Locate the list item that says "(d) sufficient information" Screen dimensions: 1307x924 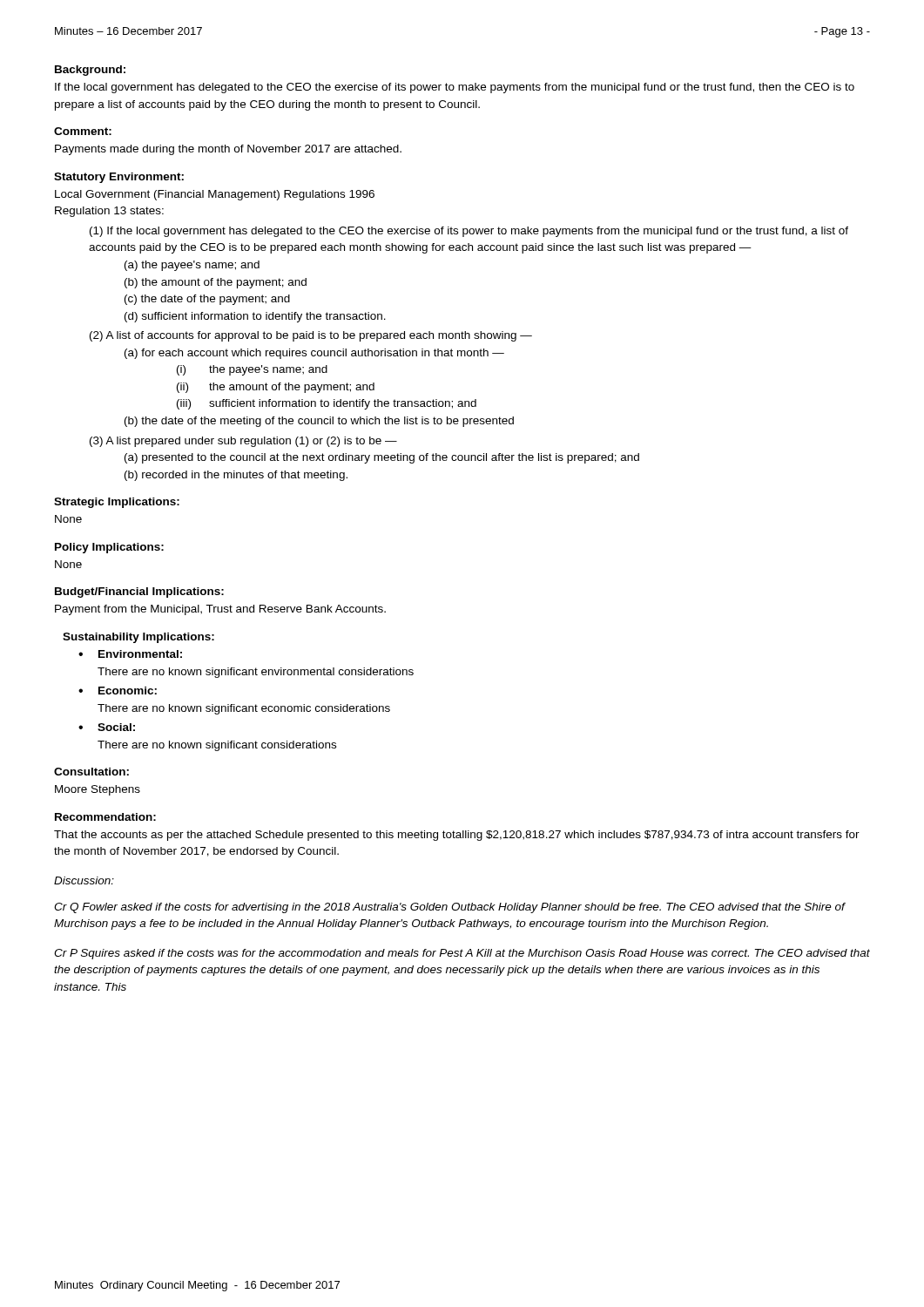(255, 316)
